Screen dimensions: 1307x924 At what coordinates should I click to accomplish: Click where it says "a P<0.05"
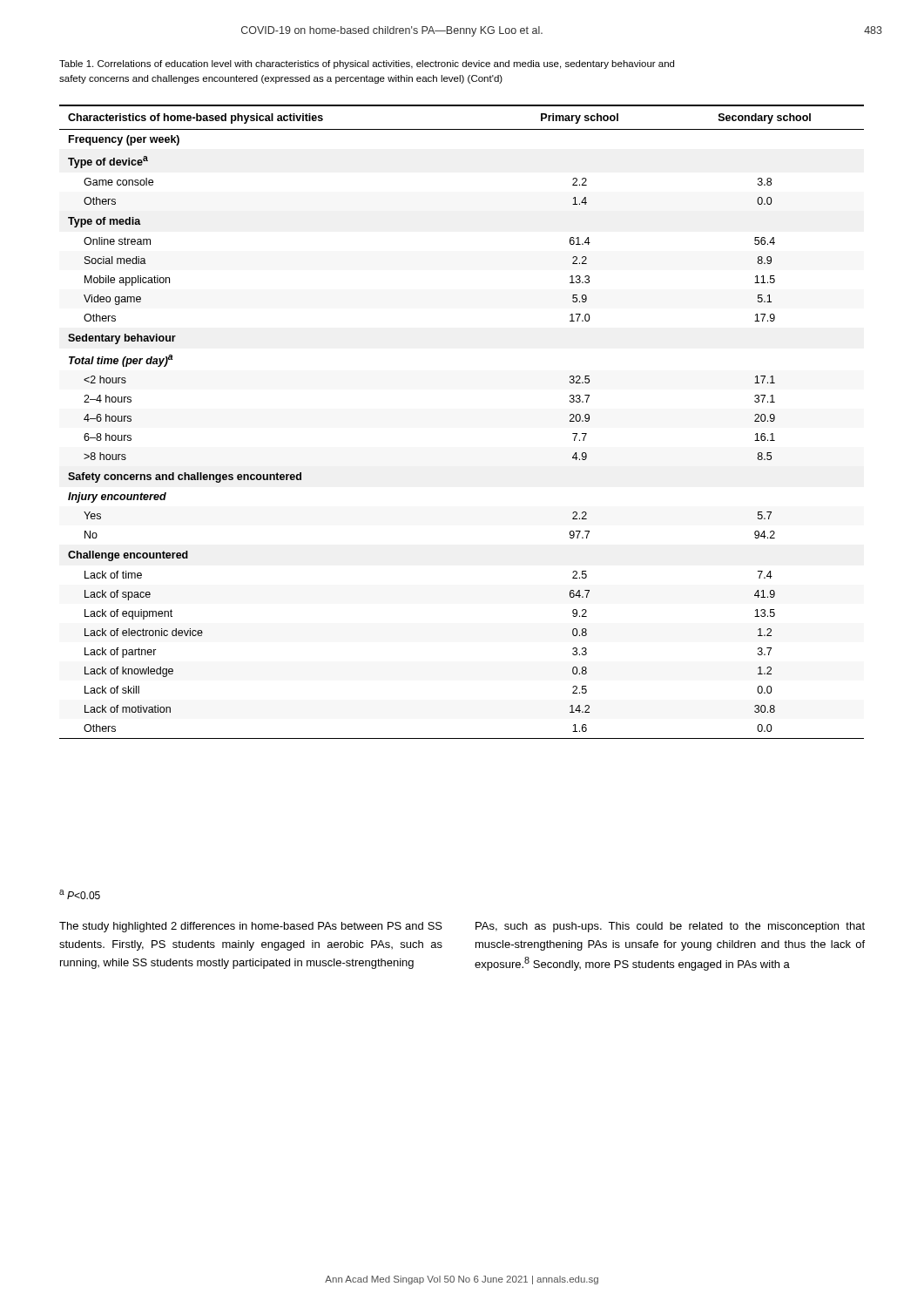(x=80, y=894)
